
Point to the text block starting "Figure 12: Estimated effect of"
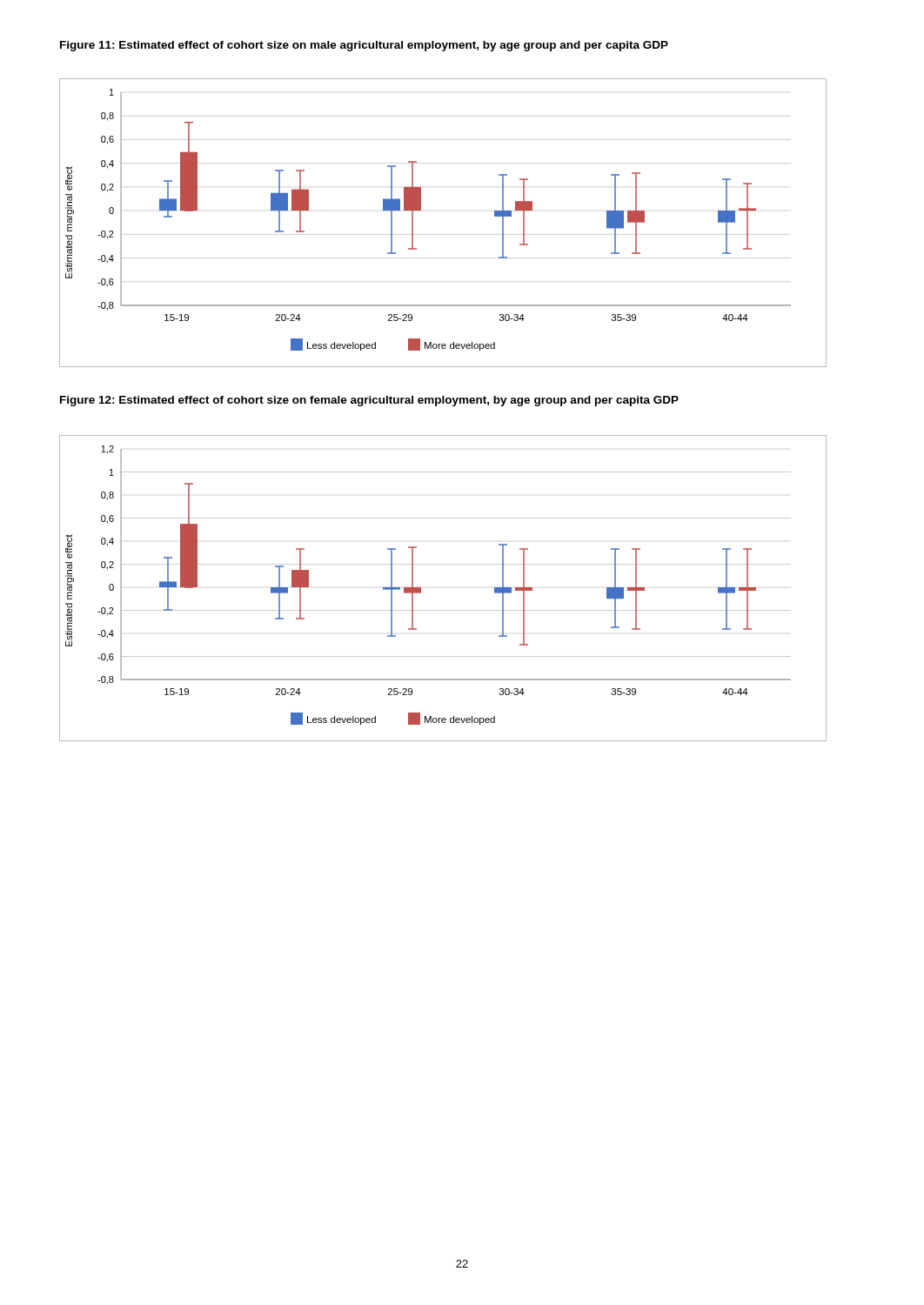[x=369, y=400]
